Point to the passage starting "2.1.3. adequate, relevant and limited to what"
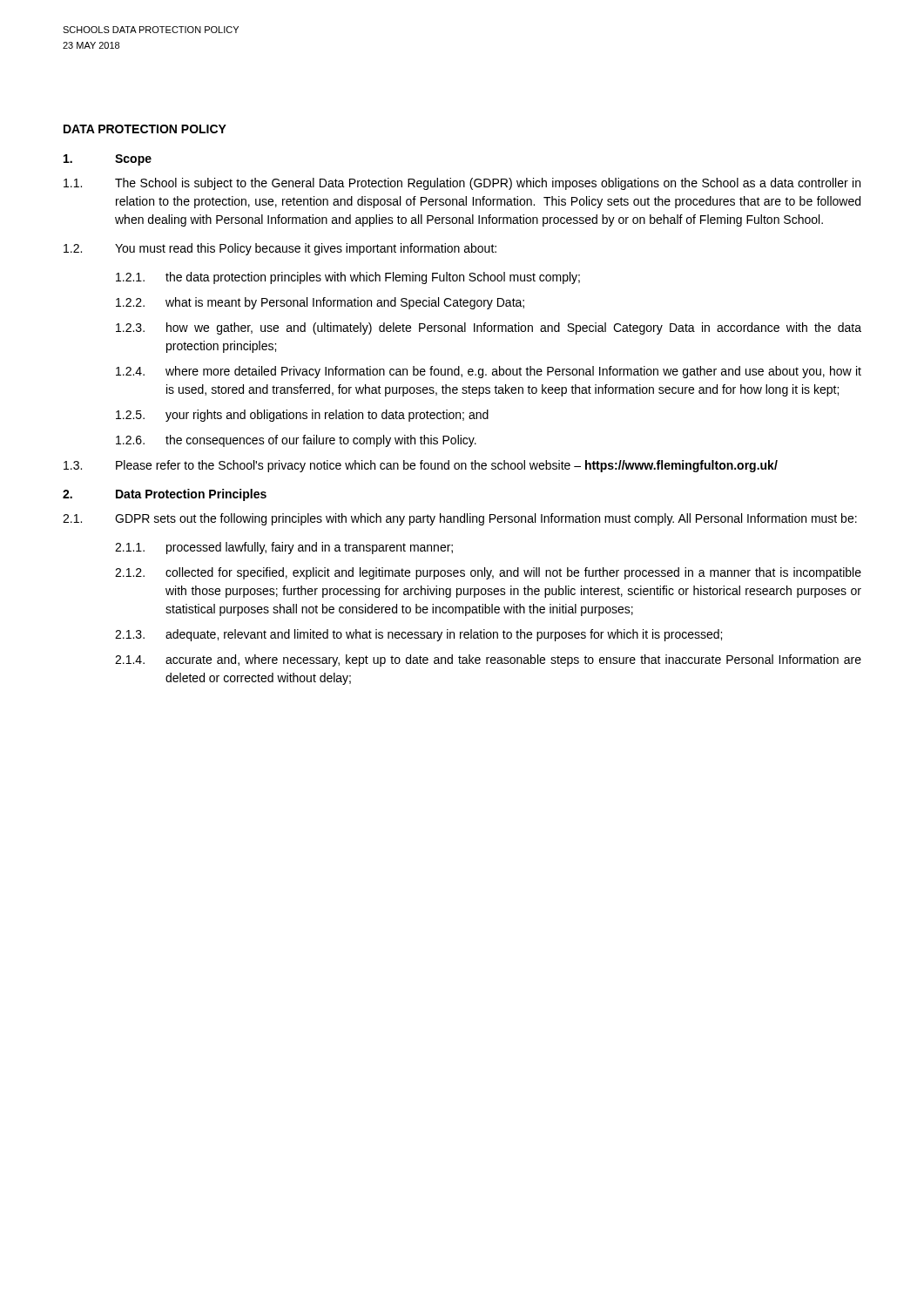Viewport: 924px width, 1307px height. [488, 635]
